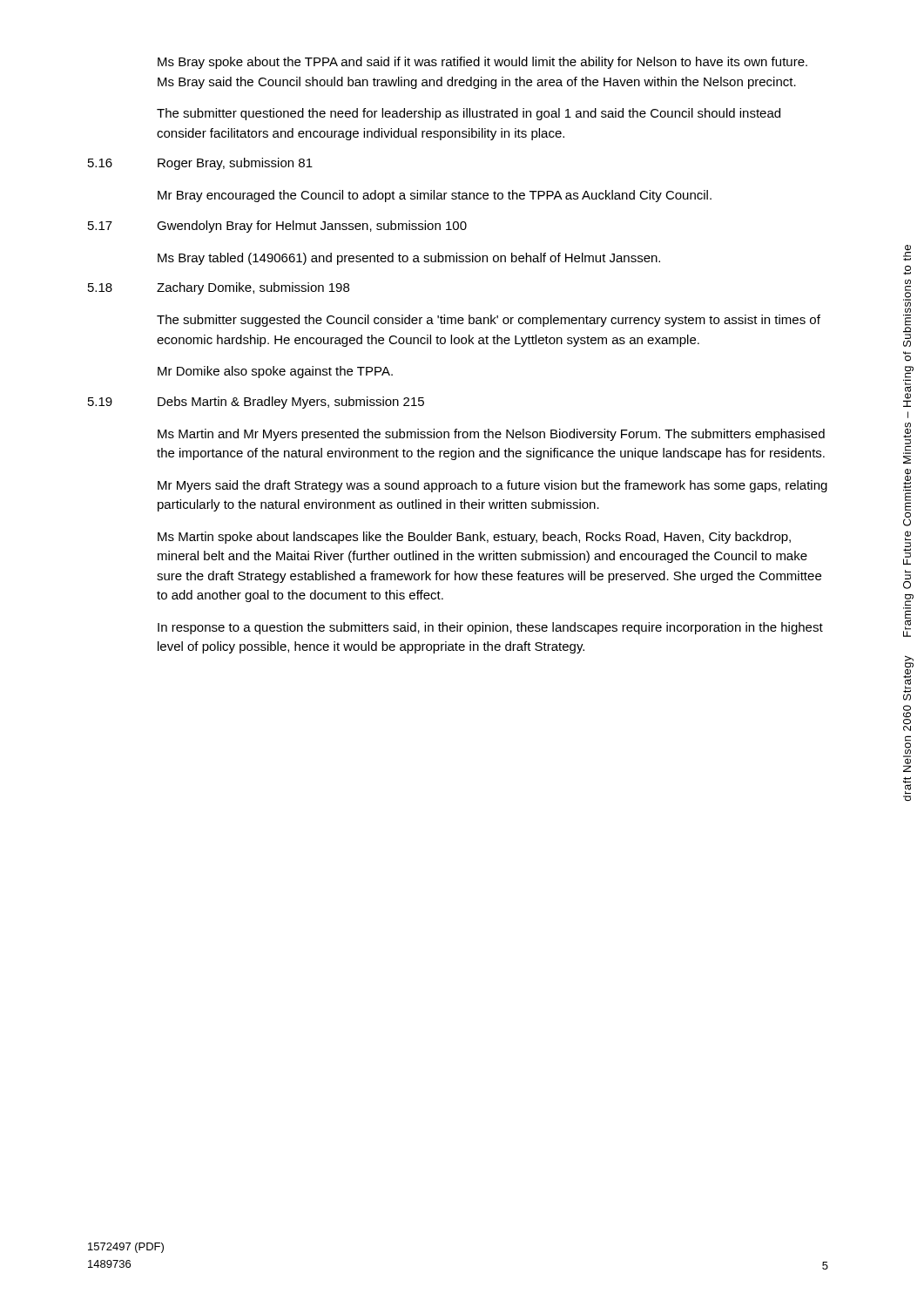Viewport: 924px width, 1307px height.
Task: Where is the passage that starts "Ms Martin spoke about landscapes"?
Action: point(489,565)
